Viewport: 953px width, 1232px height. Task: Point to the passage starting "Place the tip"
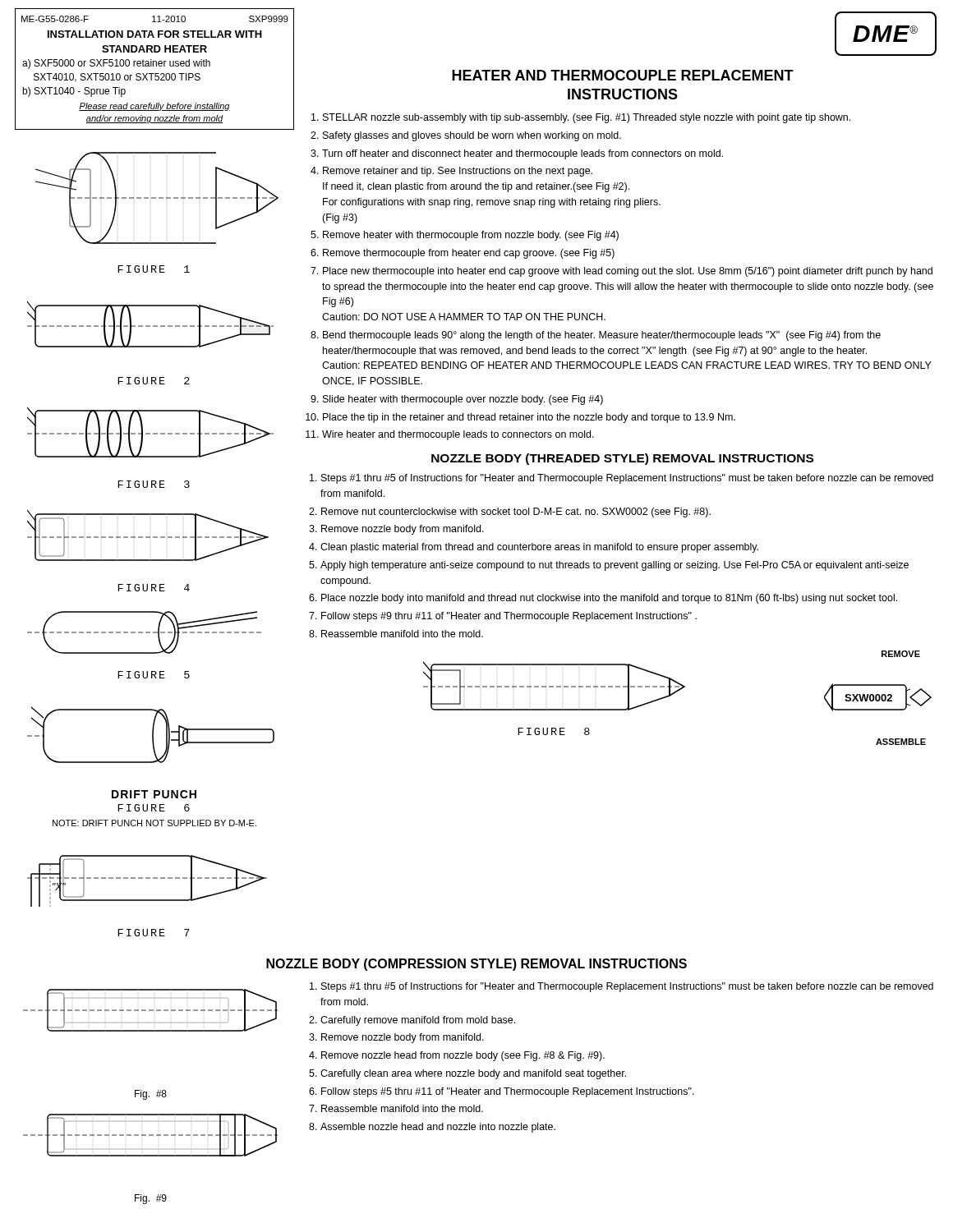[x=529, y=417]
